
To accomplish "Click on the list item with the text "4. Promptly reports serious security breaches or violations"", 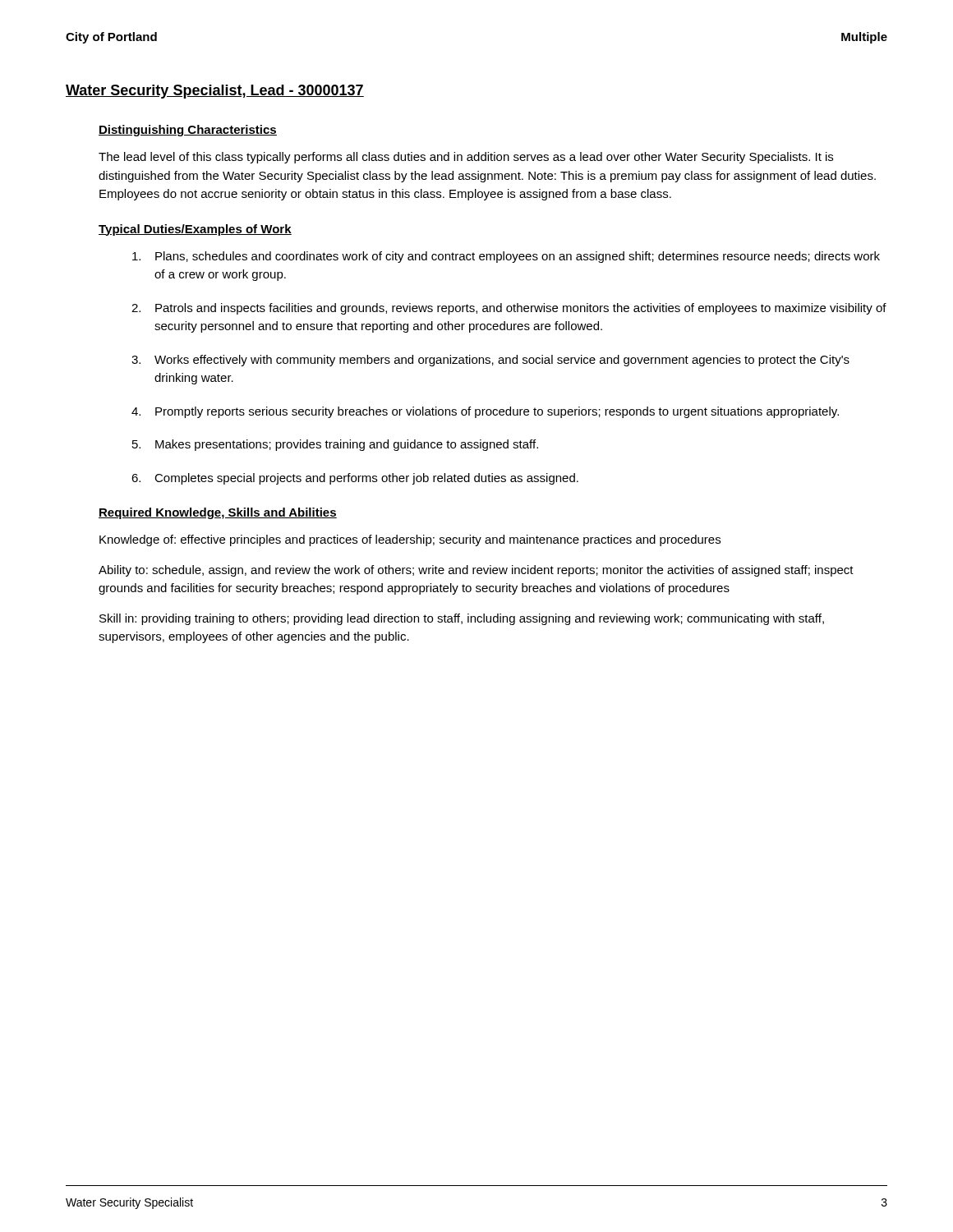I will pos(509,411).
